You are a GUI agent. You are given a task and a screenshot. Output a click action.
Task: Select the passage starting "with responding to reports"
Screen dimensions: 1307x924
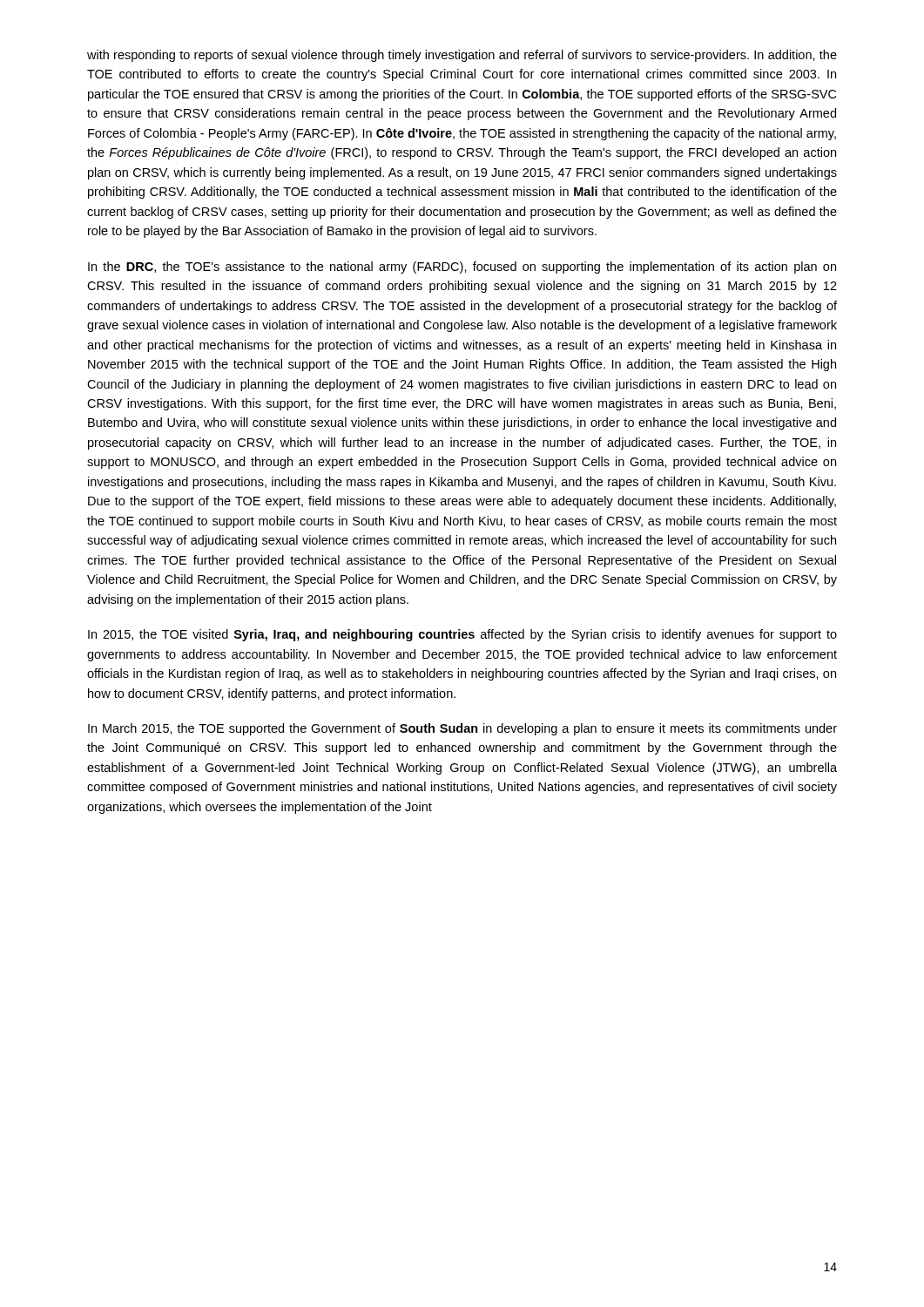(x=462, y=143)
